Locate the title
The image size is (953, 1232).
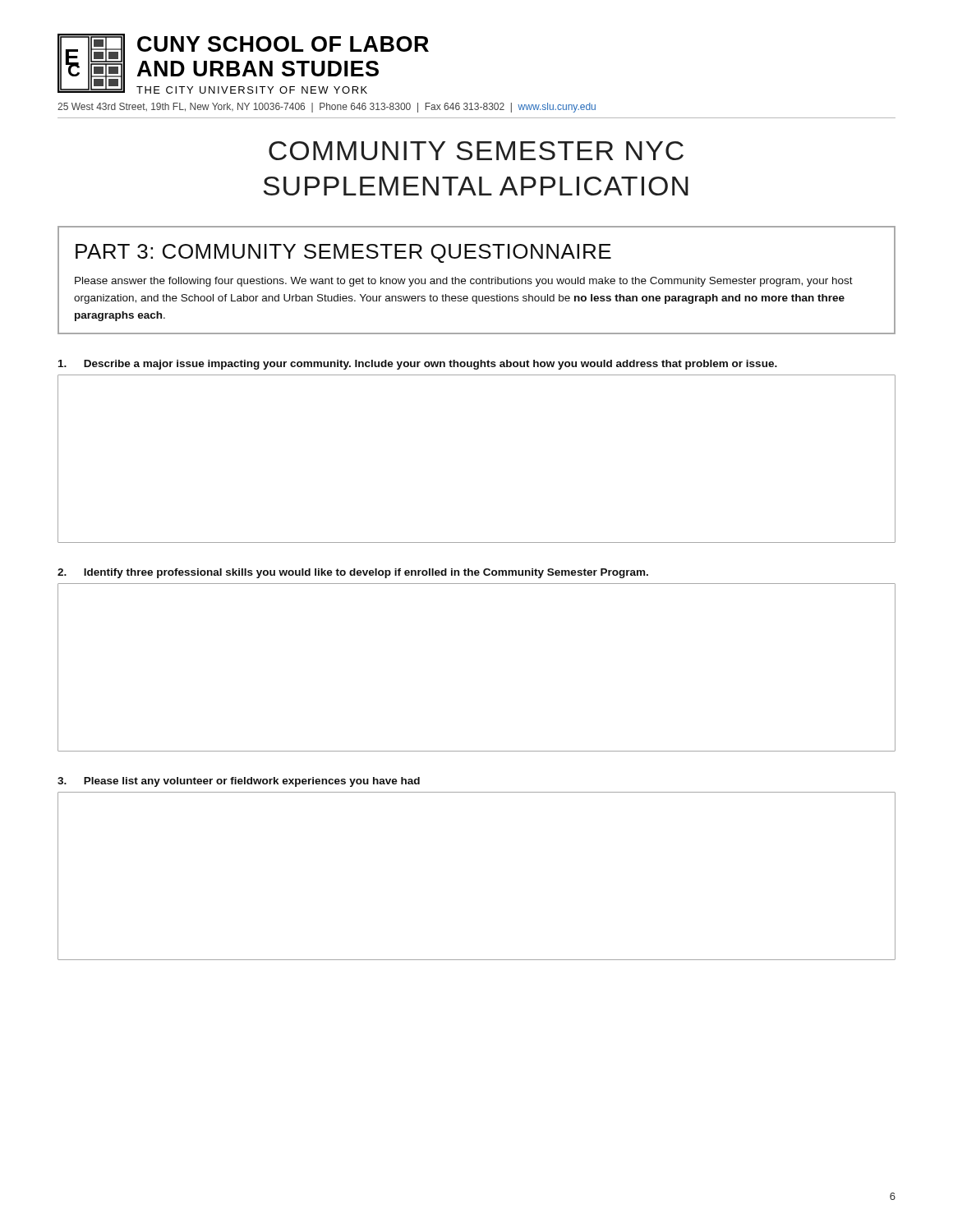[x=476, y=168]
